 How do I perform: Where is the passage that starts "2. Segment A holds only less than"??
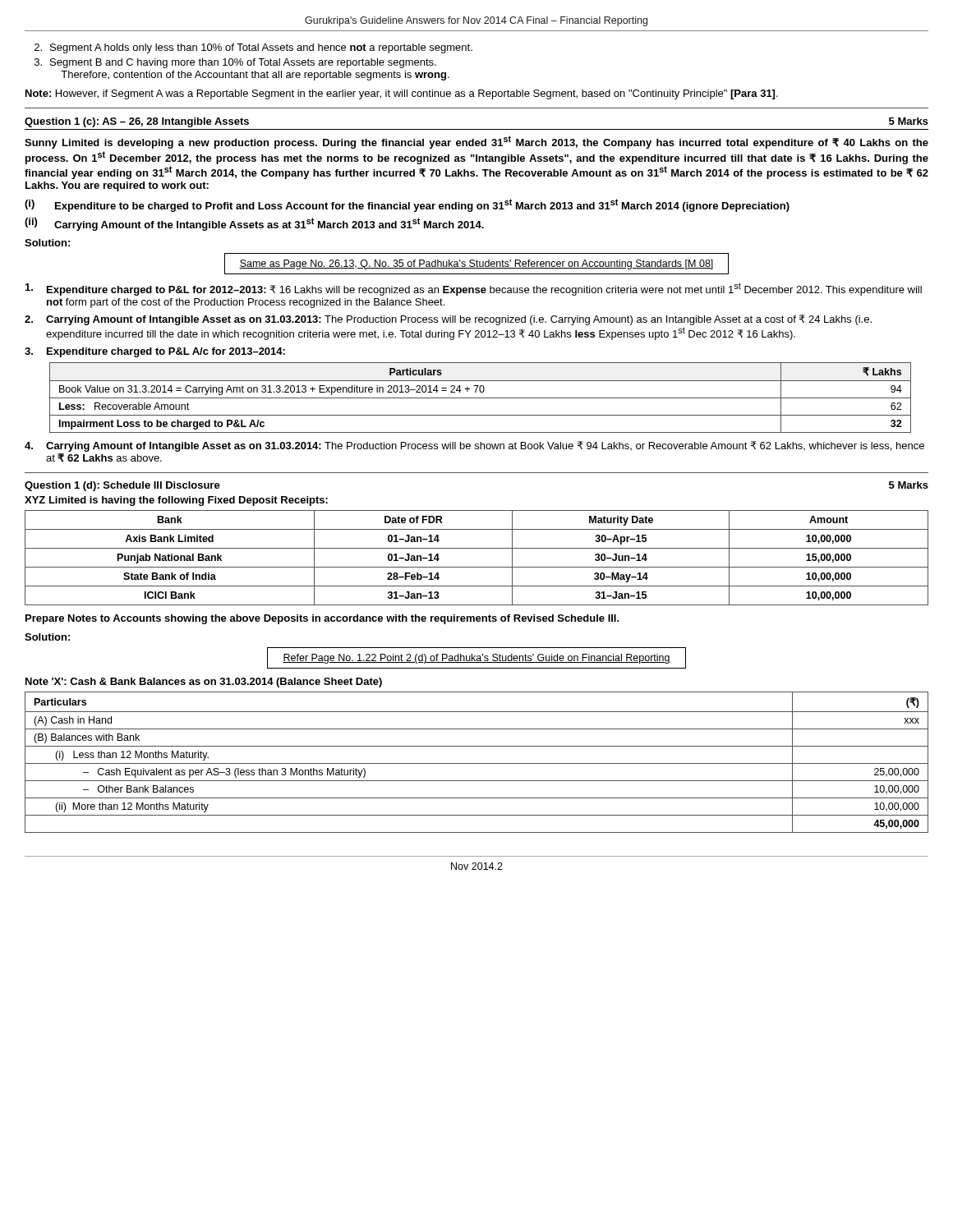click(x=476, y=47)
